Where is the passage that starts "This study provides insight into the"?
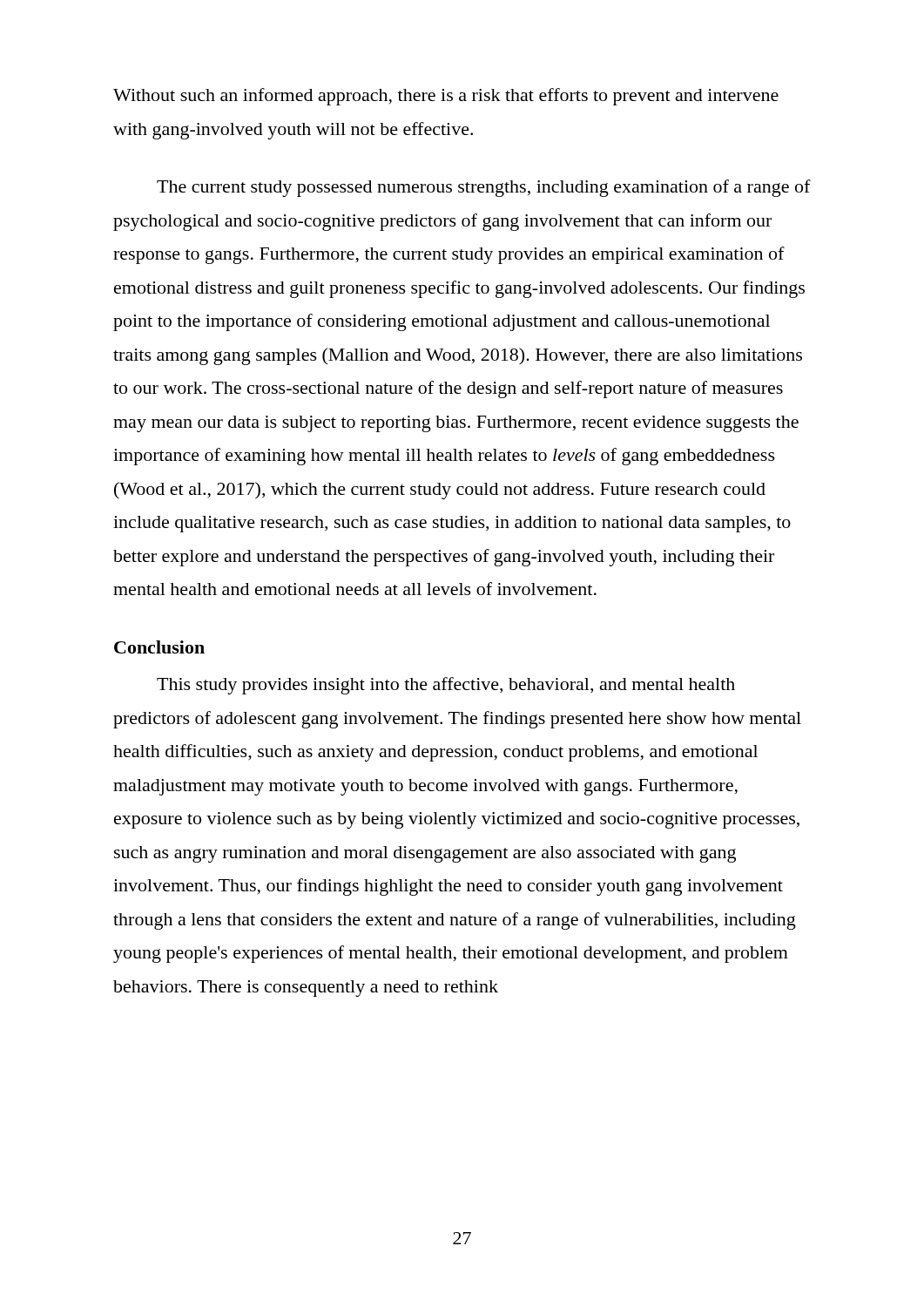 pos(462,835)
